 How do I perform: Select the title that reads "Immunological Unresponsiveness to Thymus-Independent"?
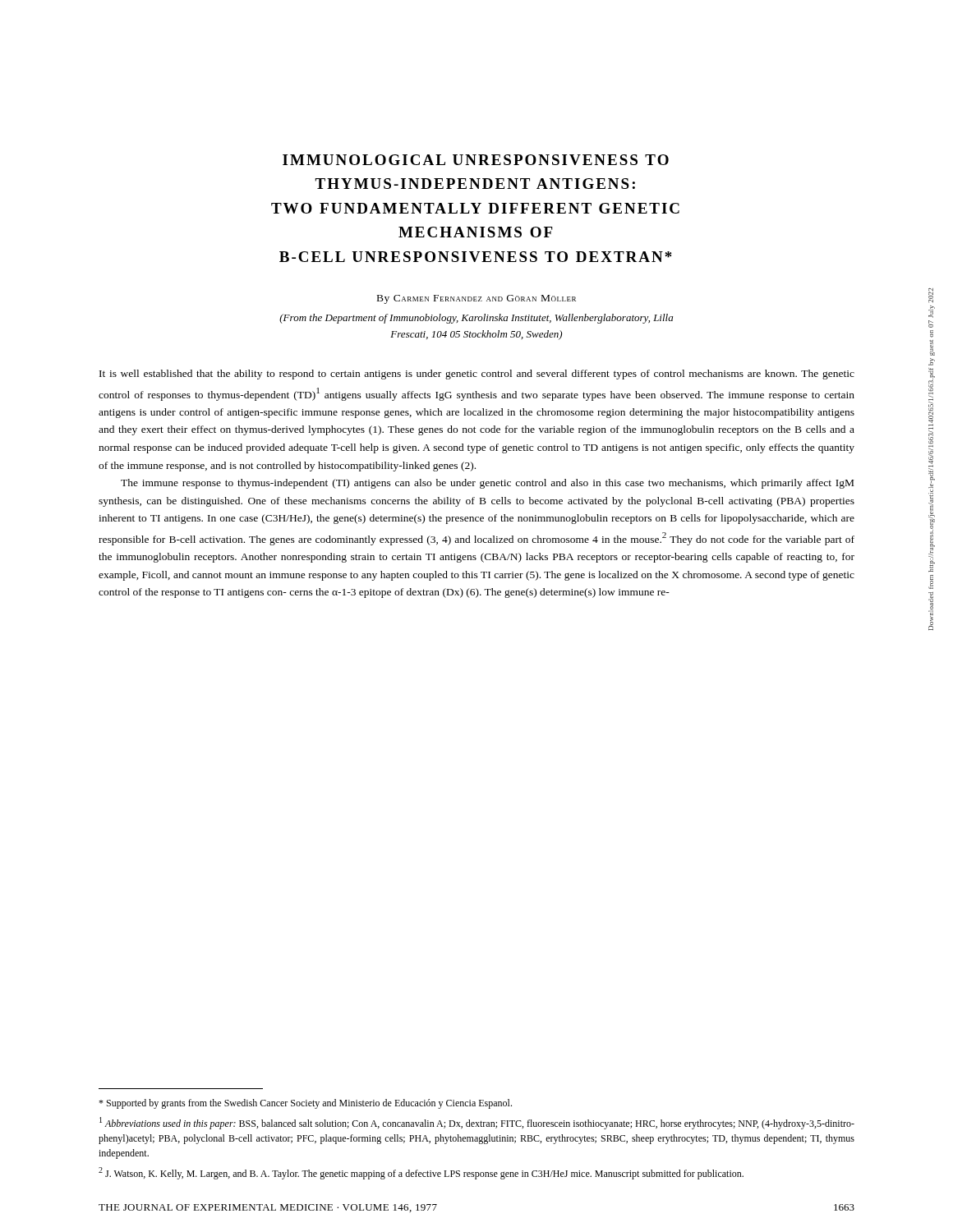476,208
